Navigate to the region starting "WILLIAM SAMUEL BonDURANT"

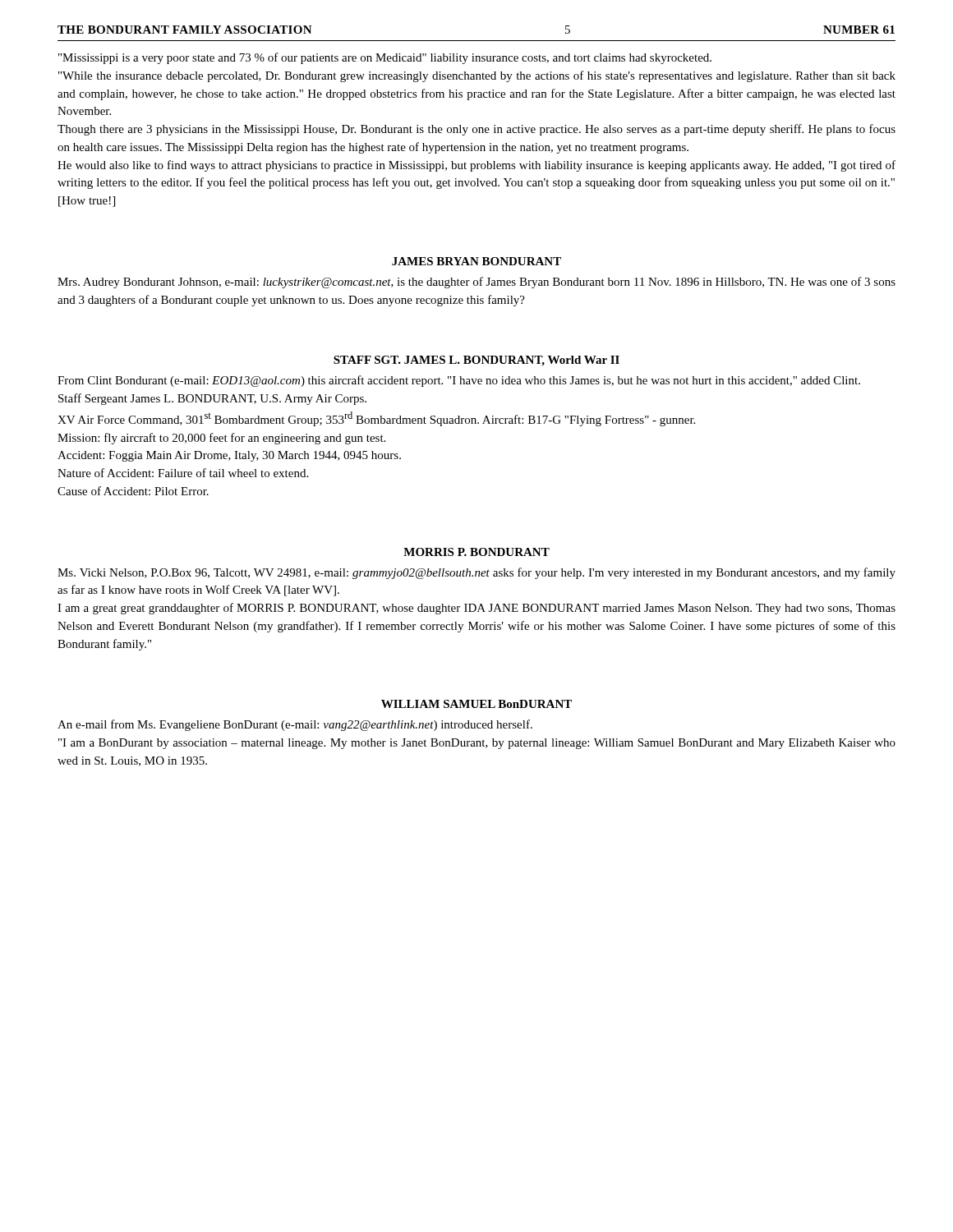pyautogui.click(x=476, y=704)
